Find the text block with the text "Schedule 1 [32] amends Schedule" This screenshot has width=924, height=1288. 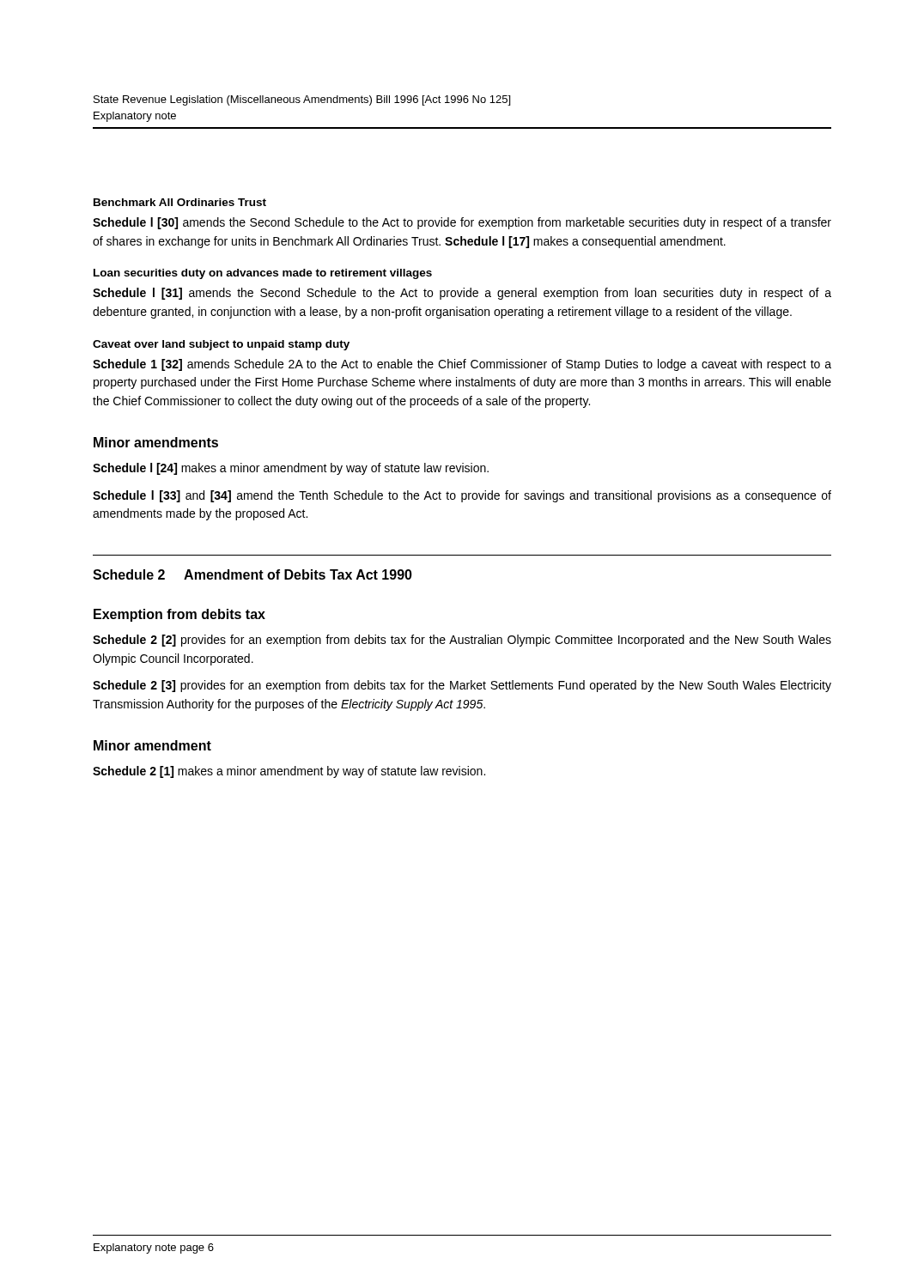[x=462, y=383]
